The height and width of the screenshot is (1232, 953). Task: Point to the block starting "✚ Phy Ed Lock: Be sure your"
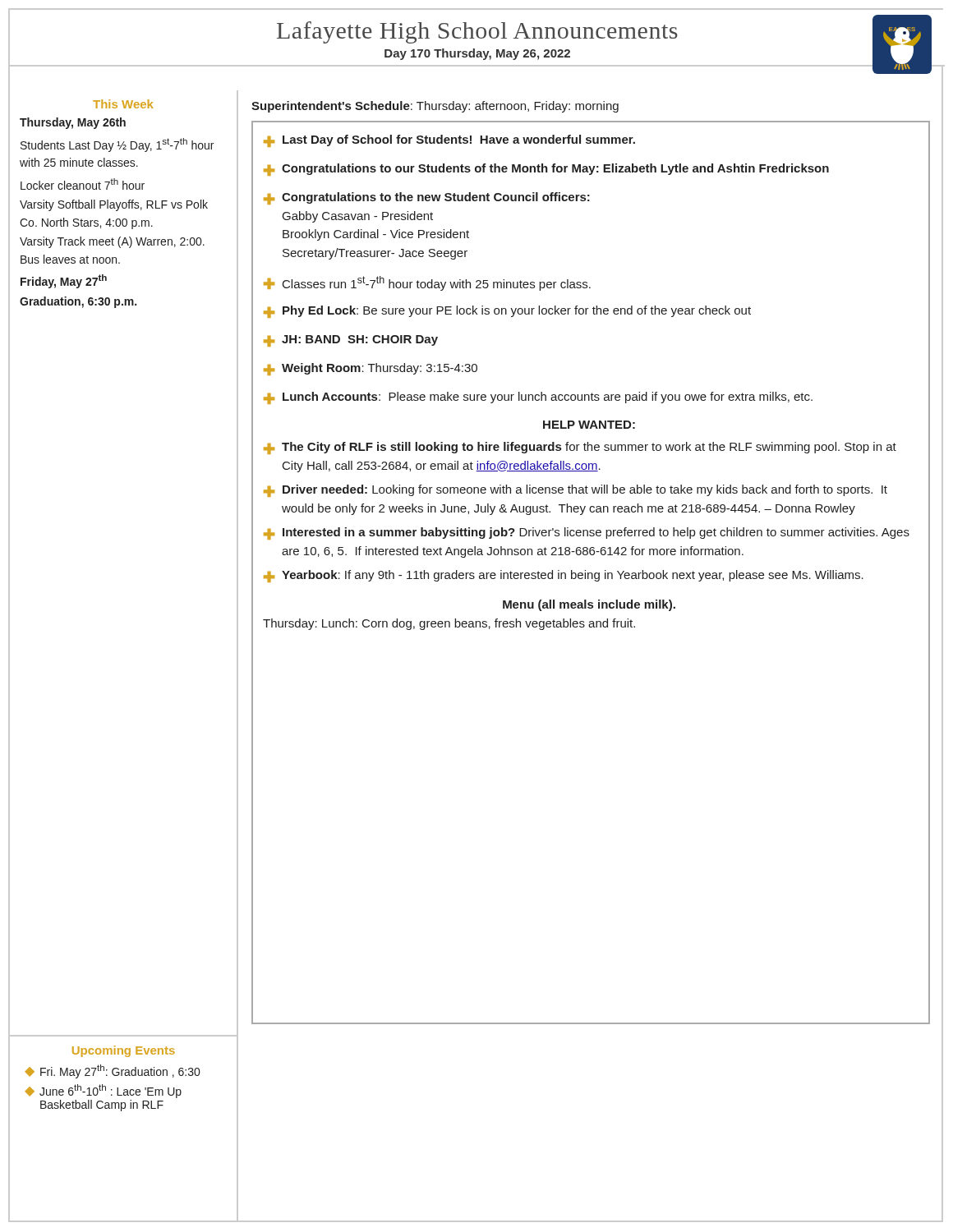coord(507,313)
